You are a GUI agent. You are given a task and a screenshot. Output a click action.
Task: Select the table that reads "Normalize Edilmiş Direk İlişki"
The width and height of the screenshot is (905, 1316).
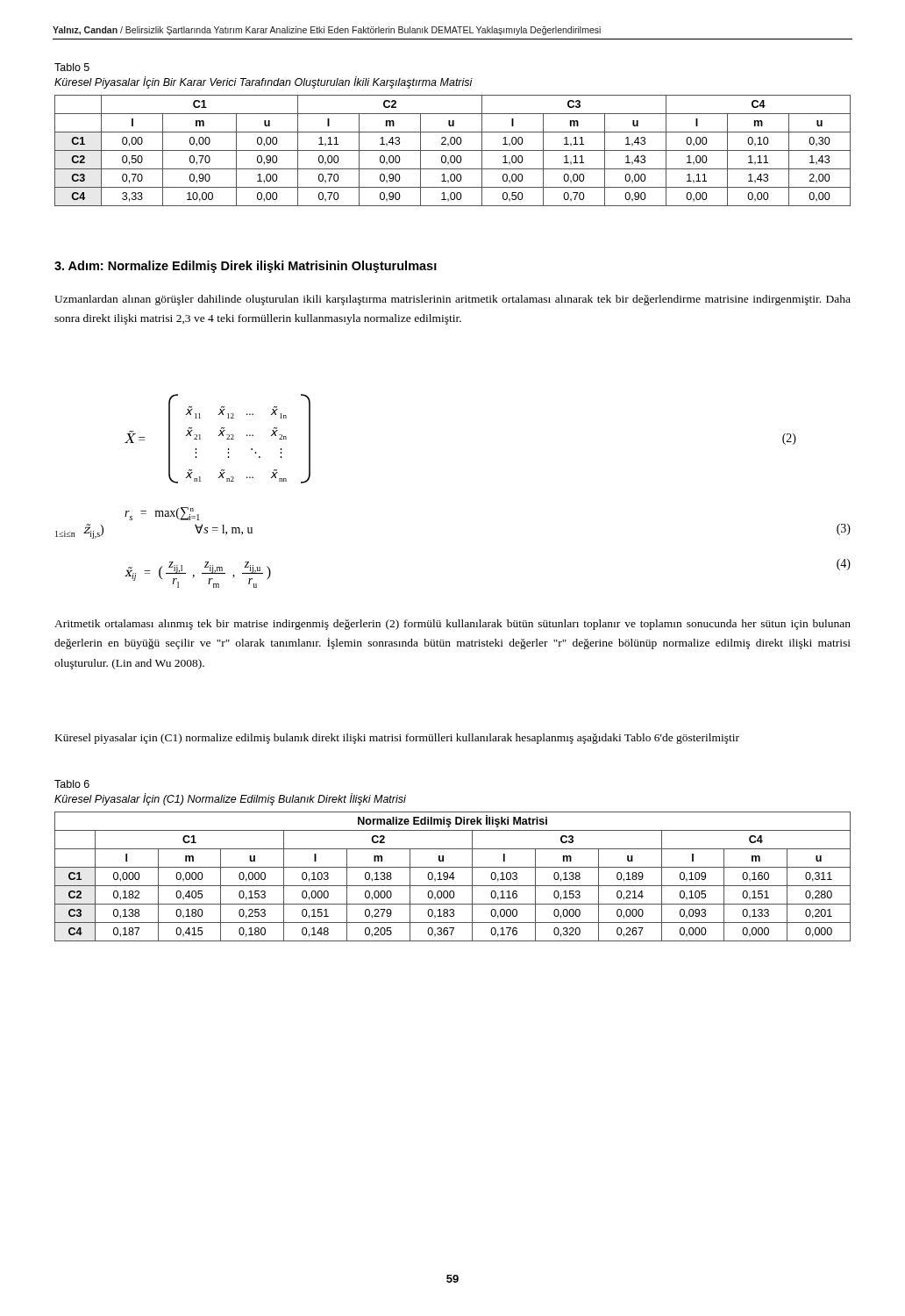pyautogui.click(x=452, y=876)
